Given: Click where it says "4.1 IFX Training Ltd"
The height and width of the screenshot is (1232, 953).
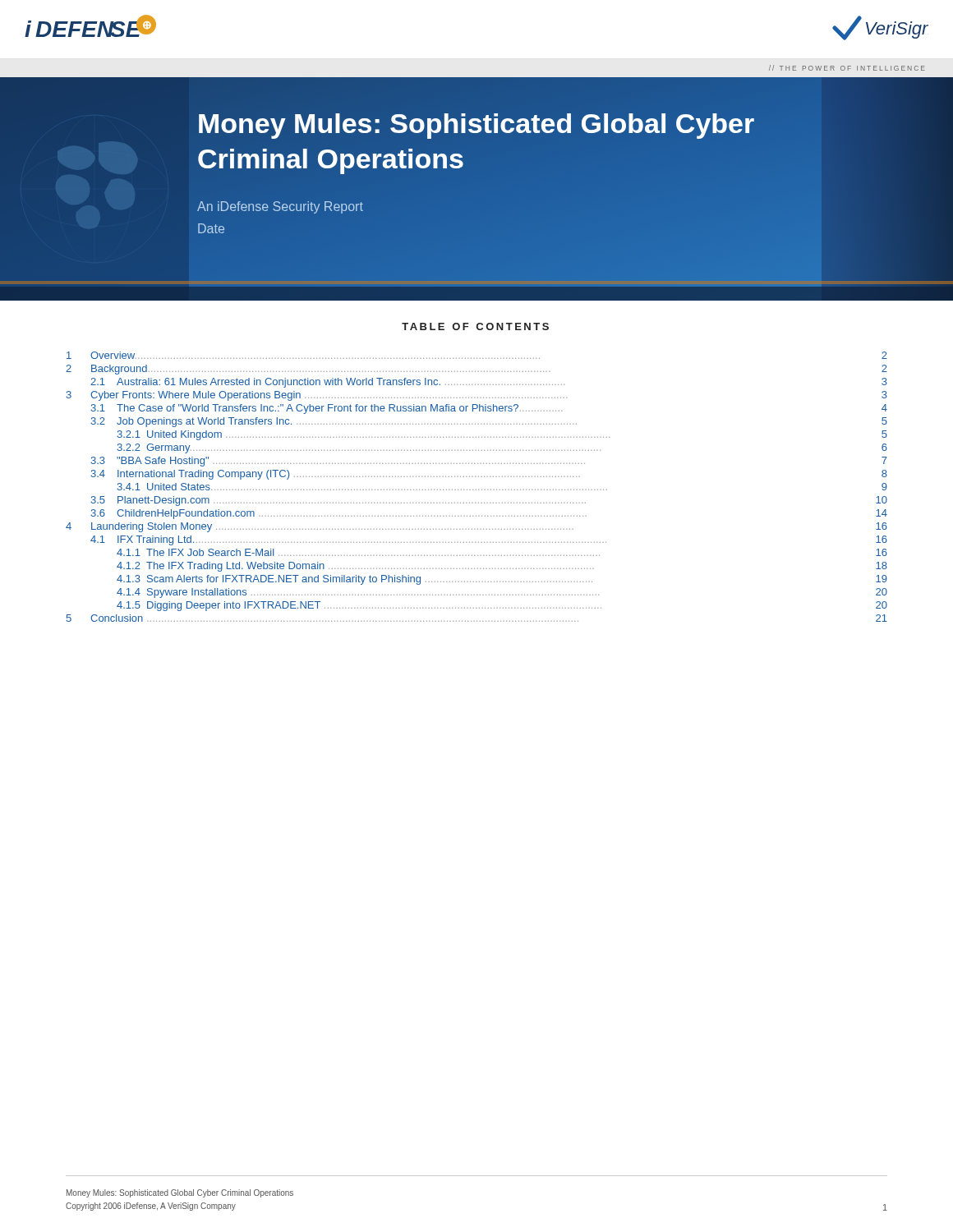Looking at the screenshot, I should point(489,539).
